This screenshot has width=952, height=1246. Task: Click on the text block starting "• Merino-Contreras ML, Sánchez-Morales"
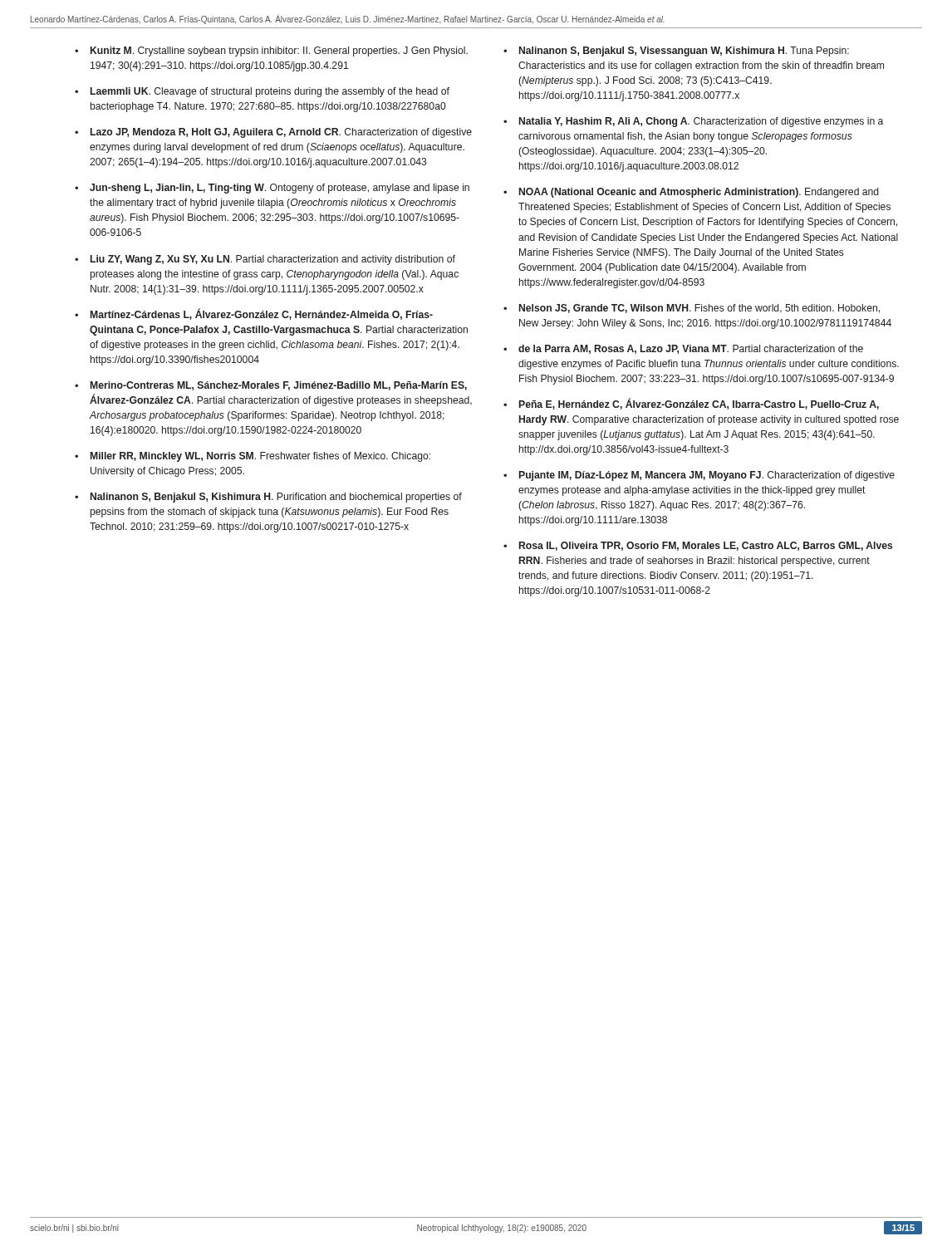274,408
